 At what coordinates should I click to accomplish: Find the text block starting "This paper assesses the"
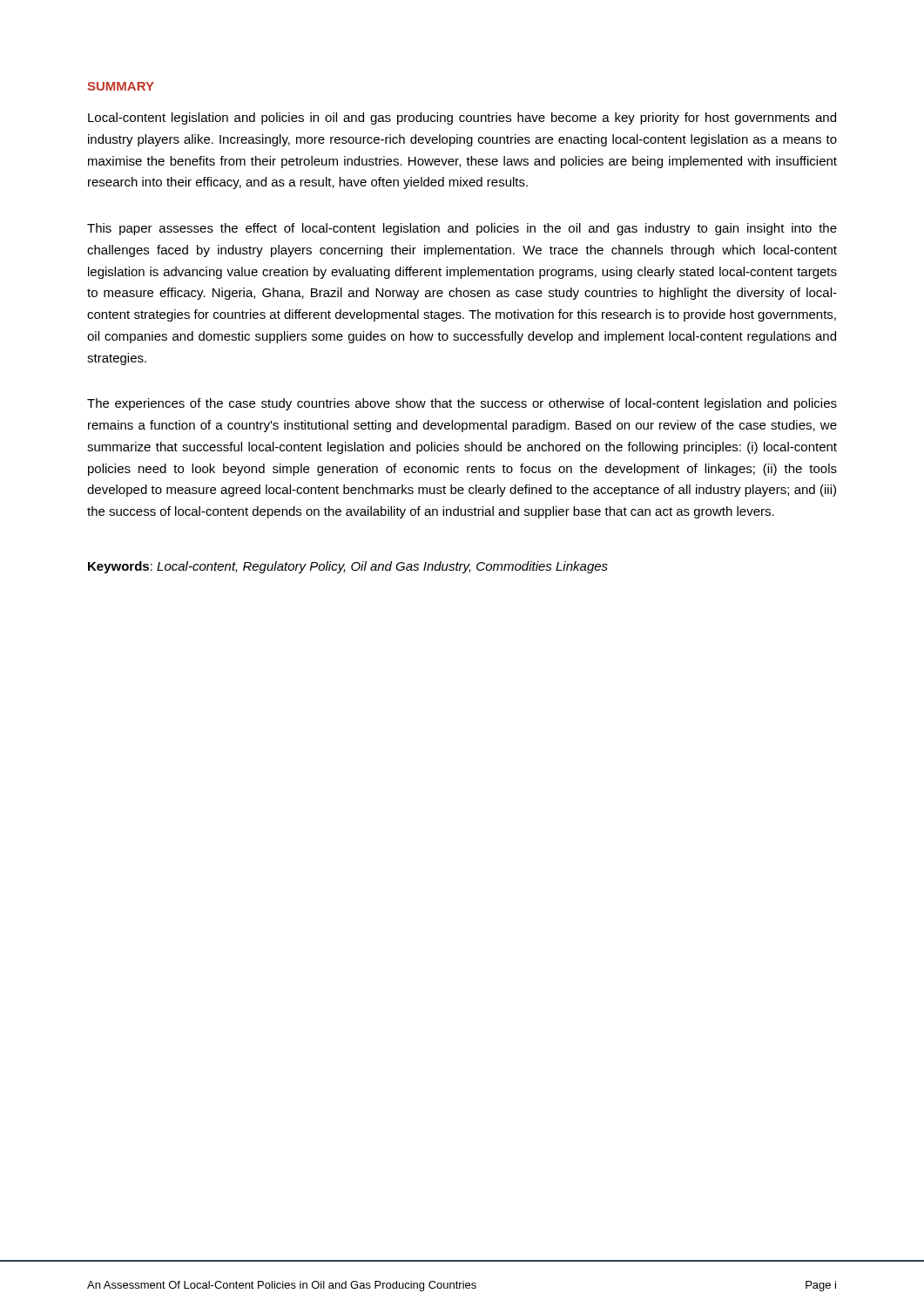(462, 293)
